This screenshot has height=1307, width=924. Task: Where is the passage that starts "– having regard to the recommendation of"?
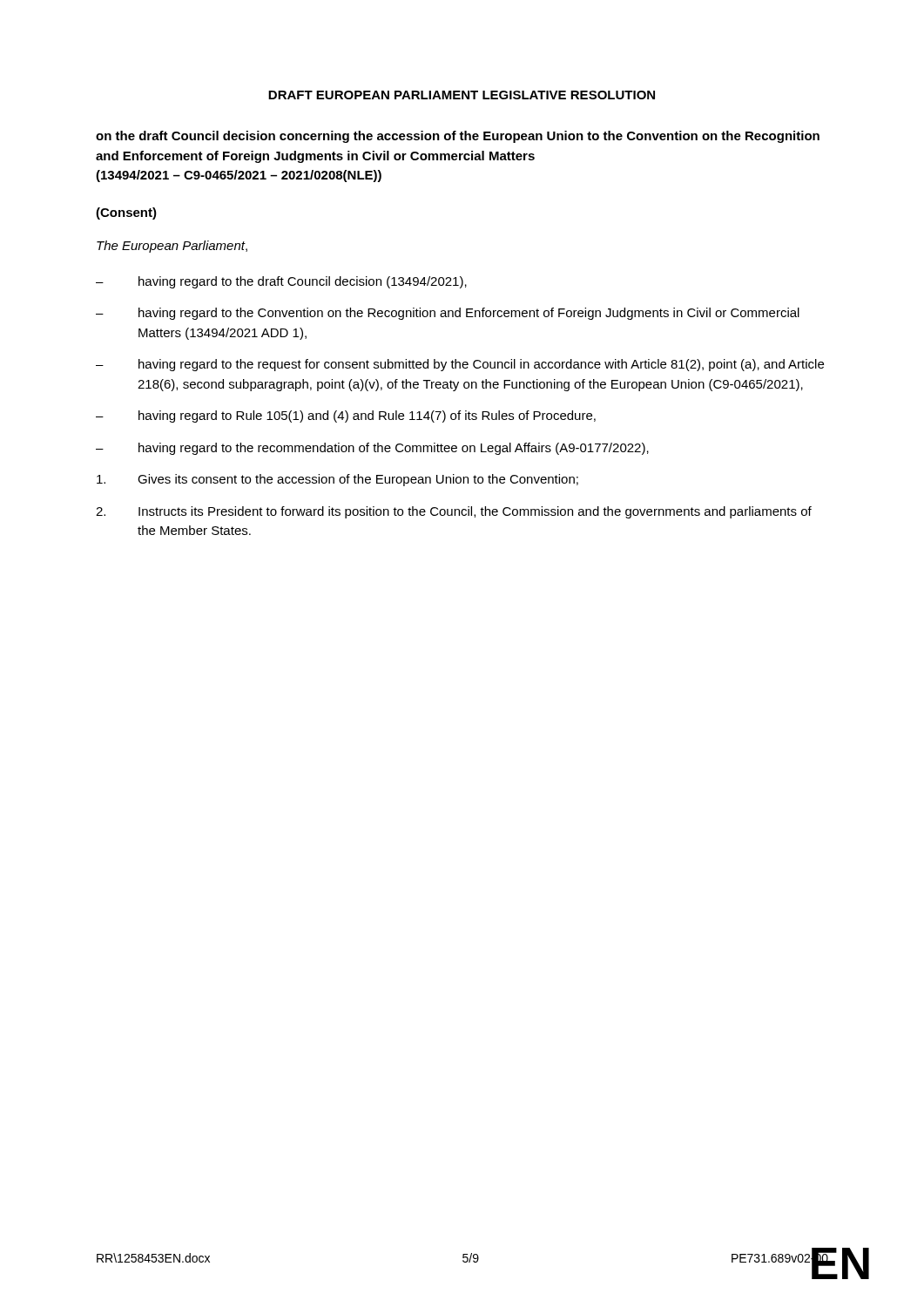[462, 448]
